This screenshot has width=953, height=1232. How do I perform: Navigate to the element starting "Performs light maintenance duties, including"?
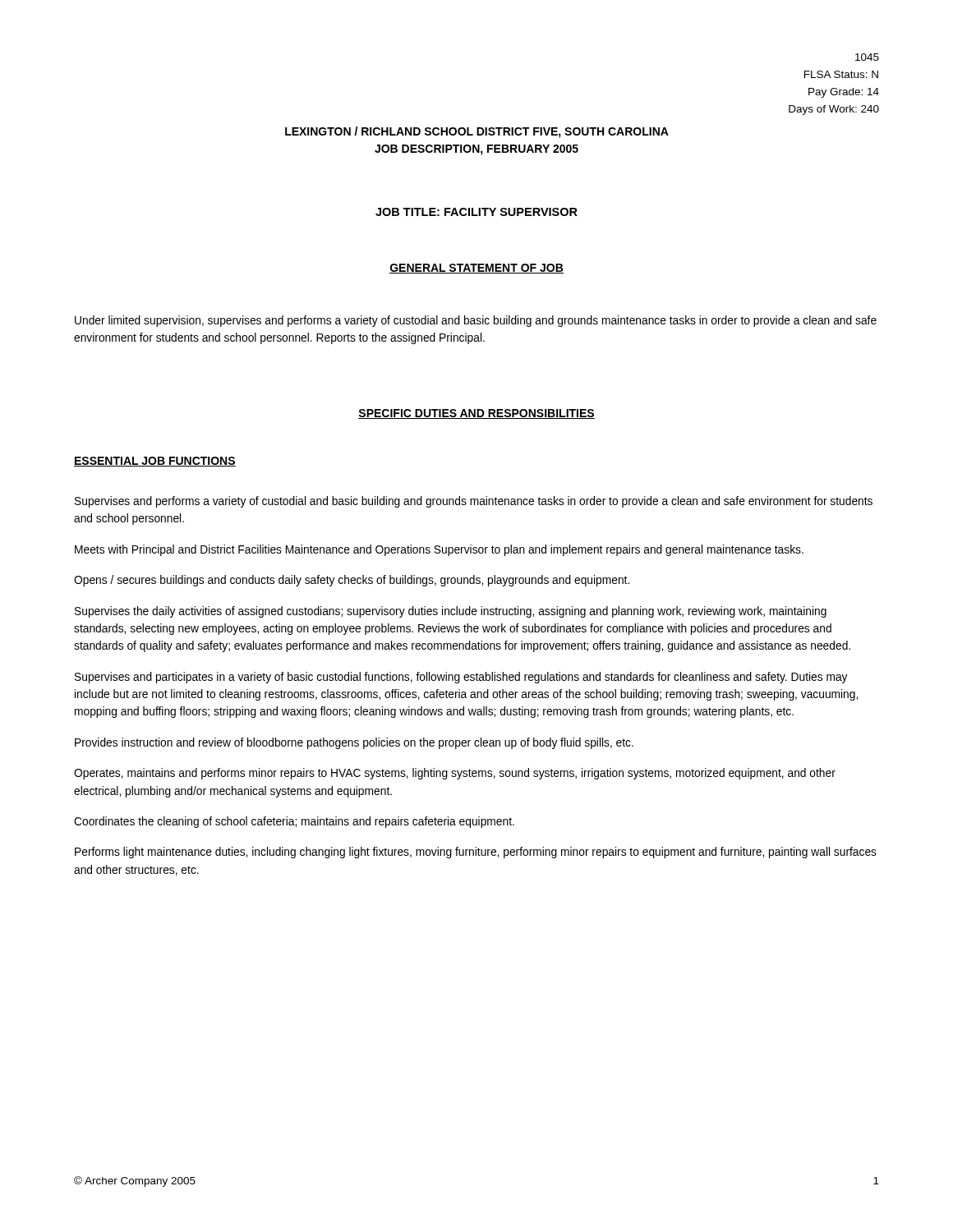click(476, 861)
